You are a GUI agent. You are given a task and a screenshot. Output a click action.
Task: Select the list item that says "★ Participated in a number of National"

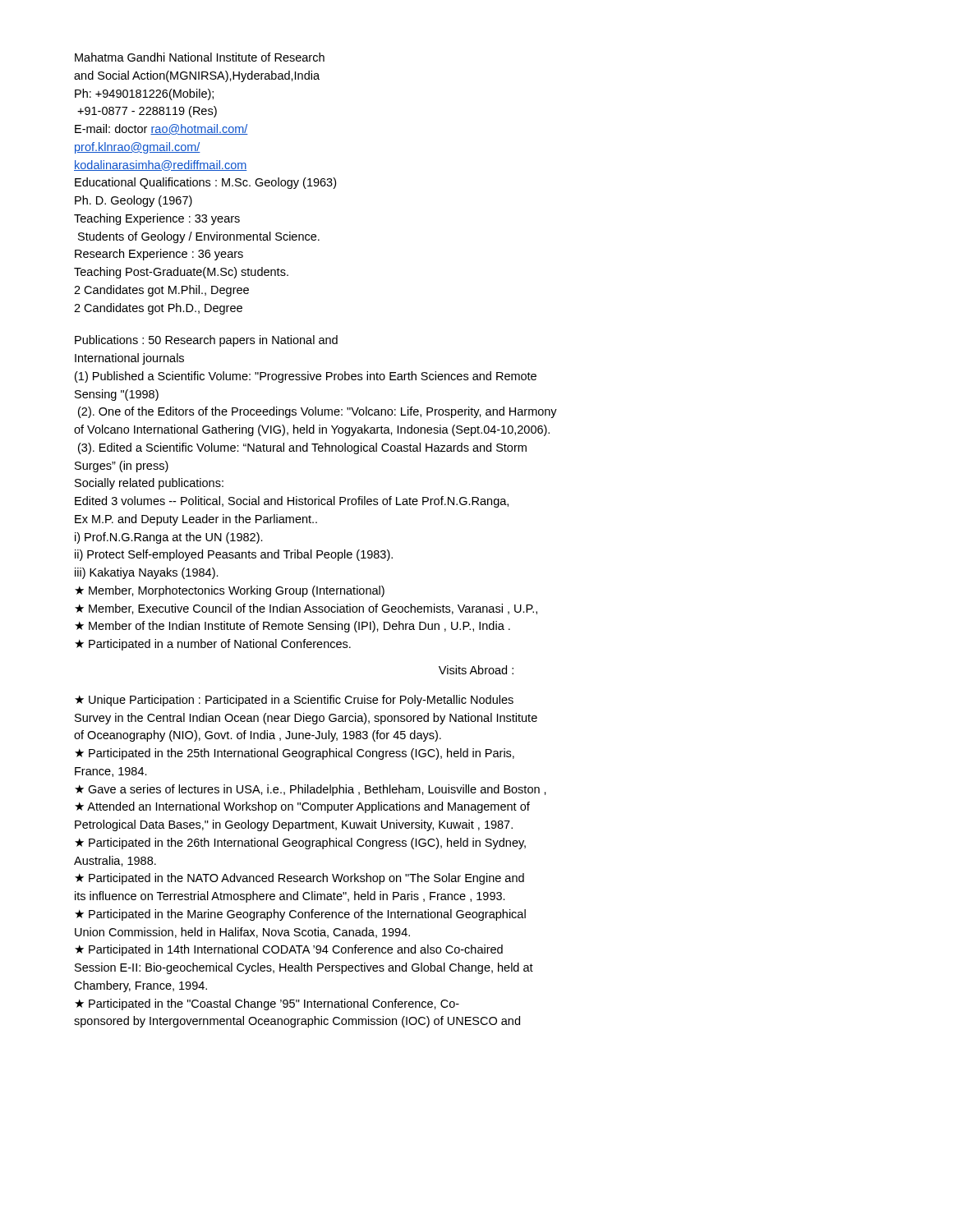coord(213,645)
